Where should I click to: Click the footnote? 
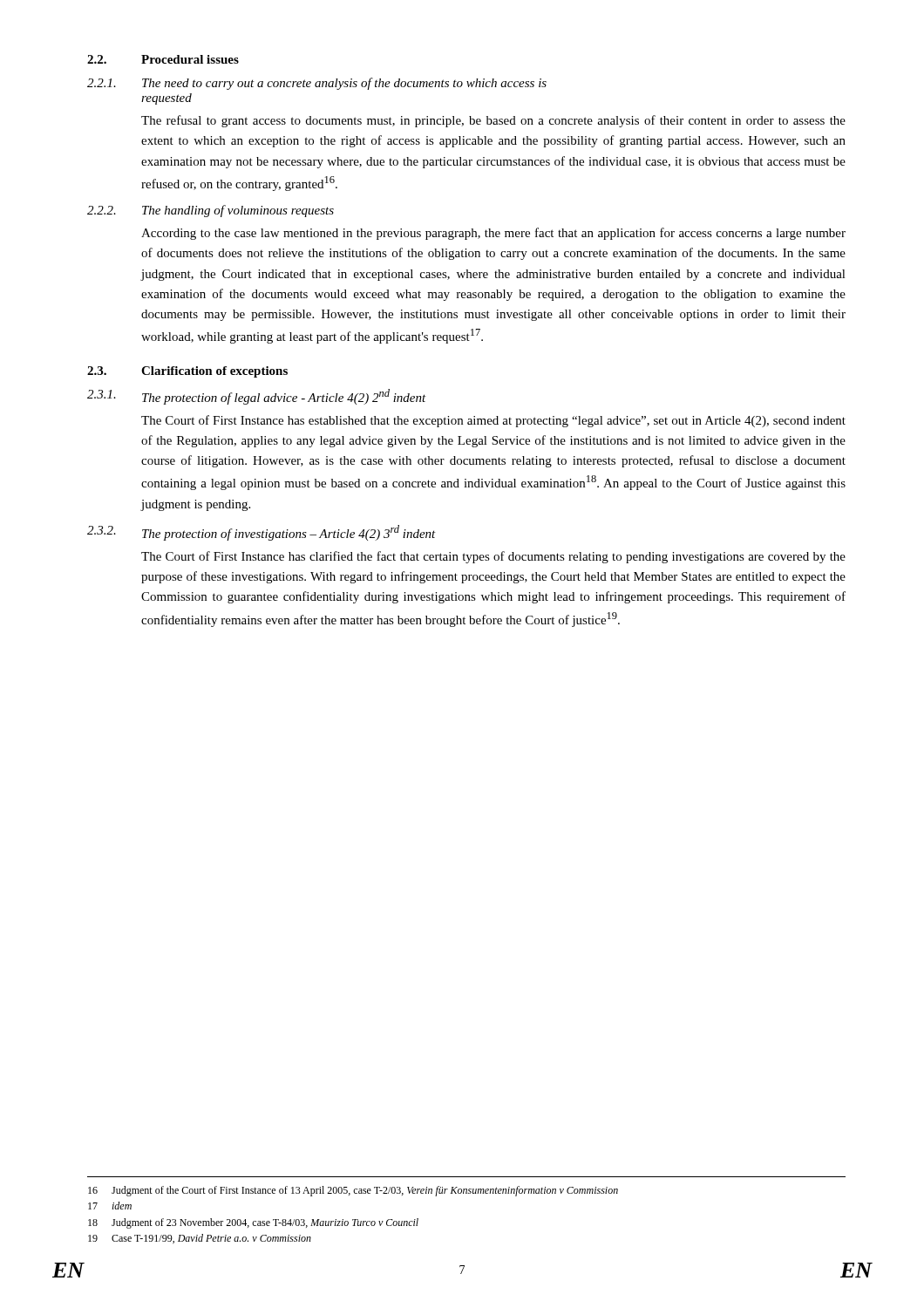pos(466,1215)
